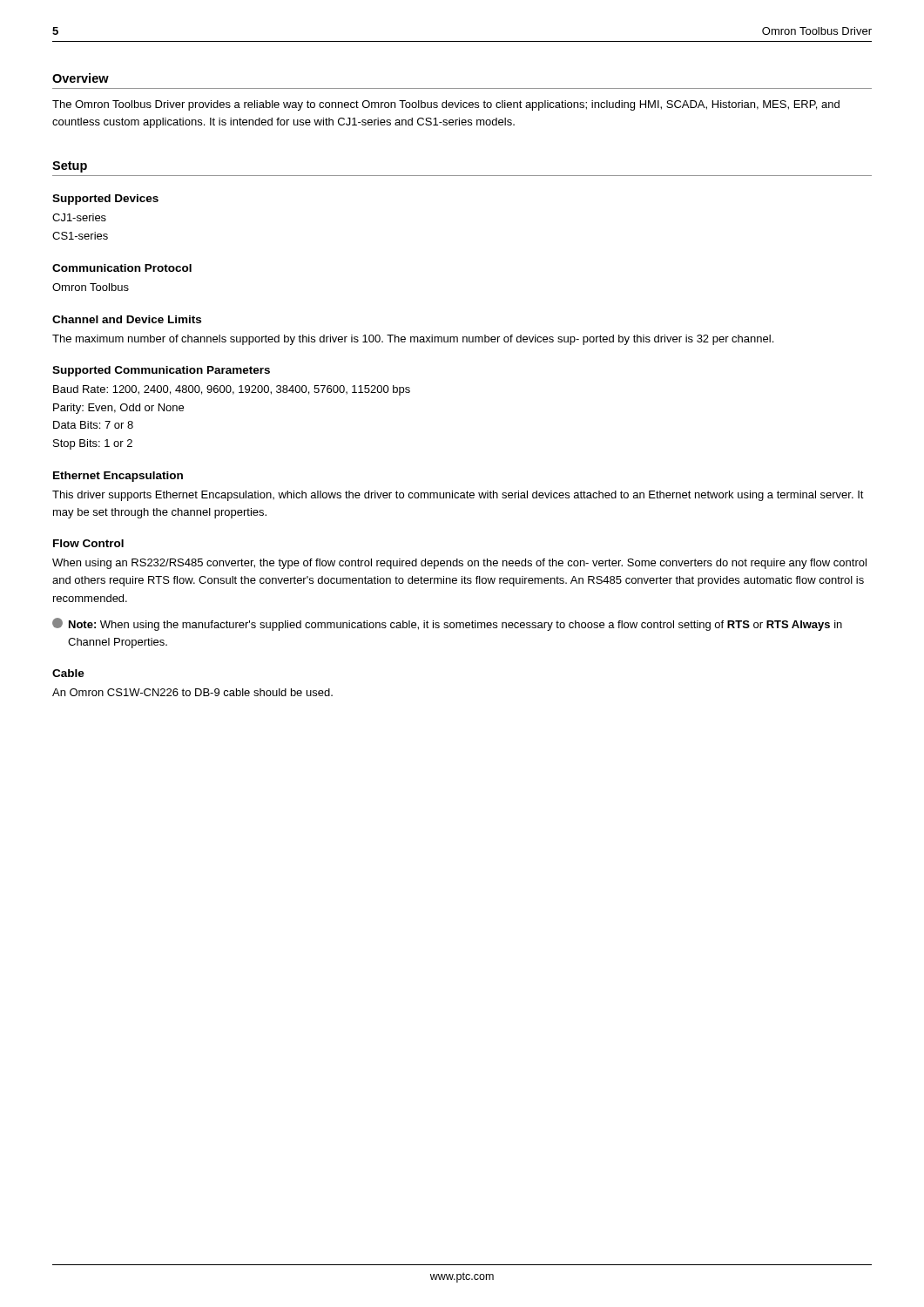This screenshot has width=924, height=1307.
Task: Click on the section header that reads "Channel and Device Limits"
Action: [x=127, y=319]
